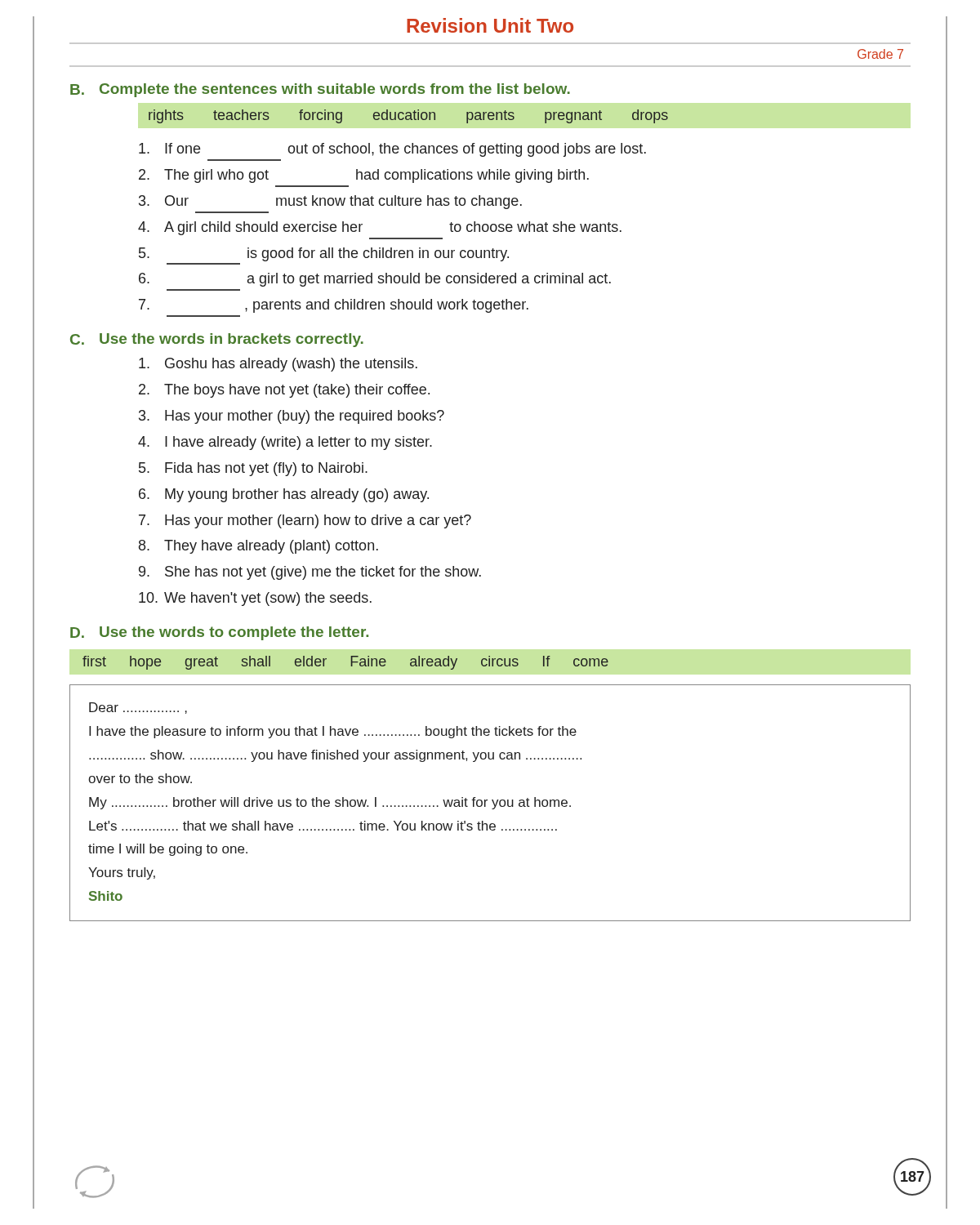The image size is (980, 1225).
Task: Click on the list item containing "3.Our must know that culture has to change."
Action: pos(524,202)
